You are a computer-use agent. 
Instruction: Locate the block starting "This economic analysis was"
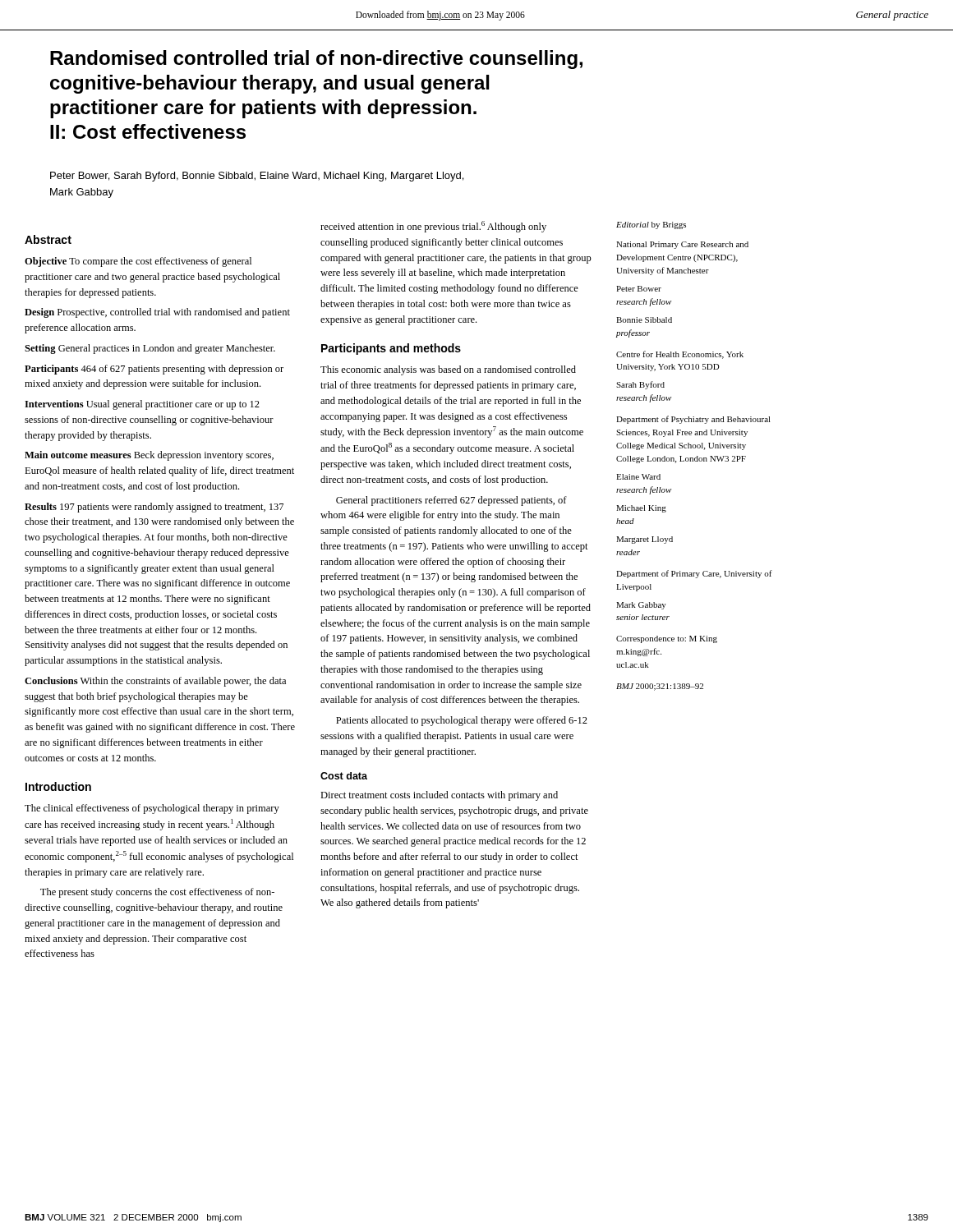(456, 561)
